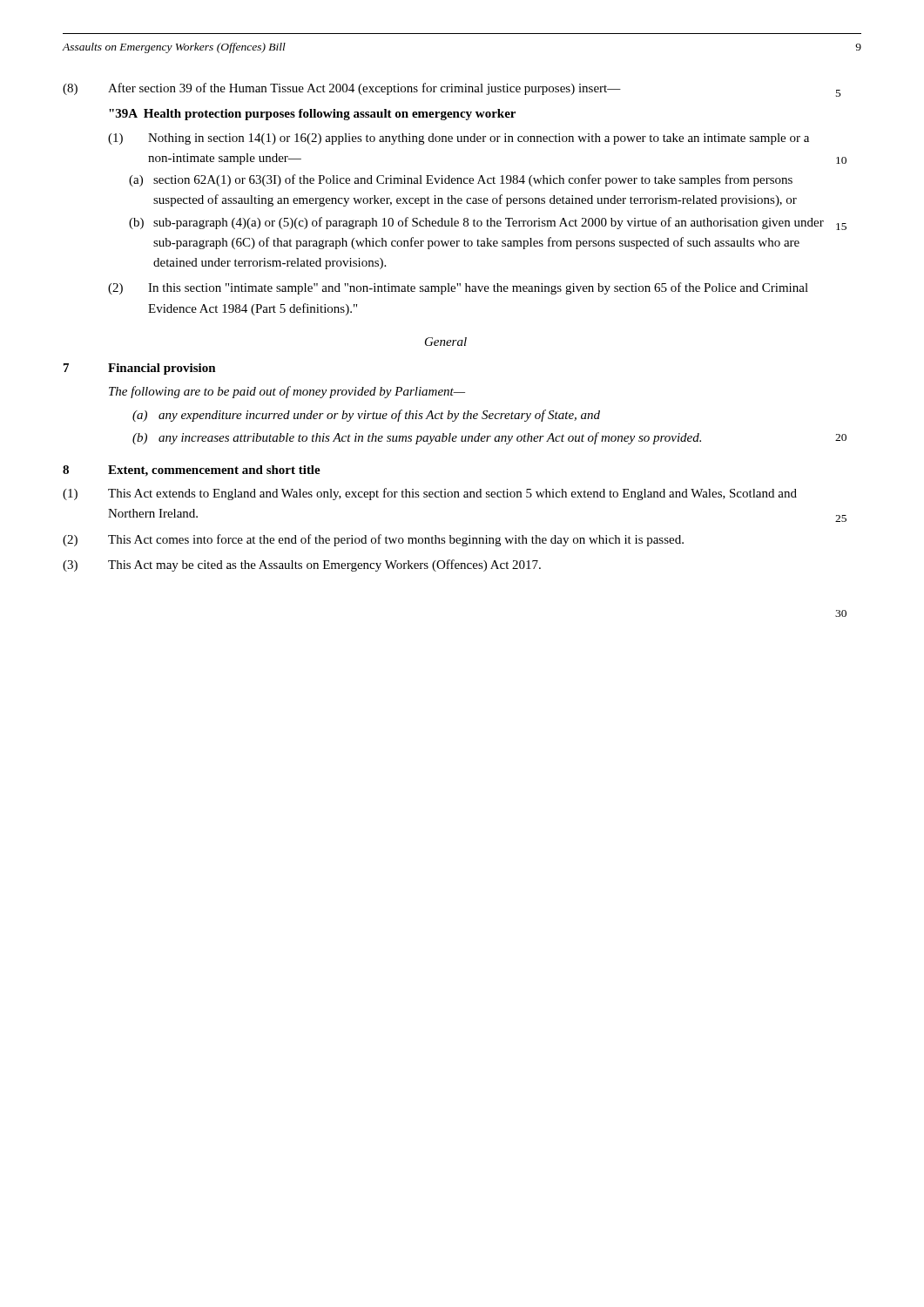Find the section header on this page that starts ""39A Health protection purposes following assault on emergency"
The image size is (924, 1307).
(x=312, y=114)
